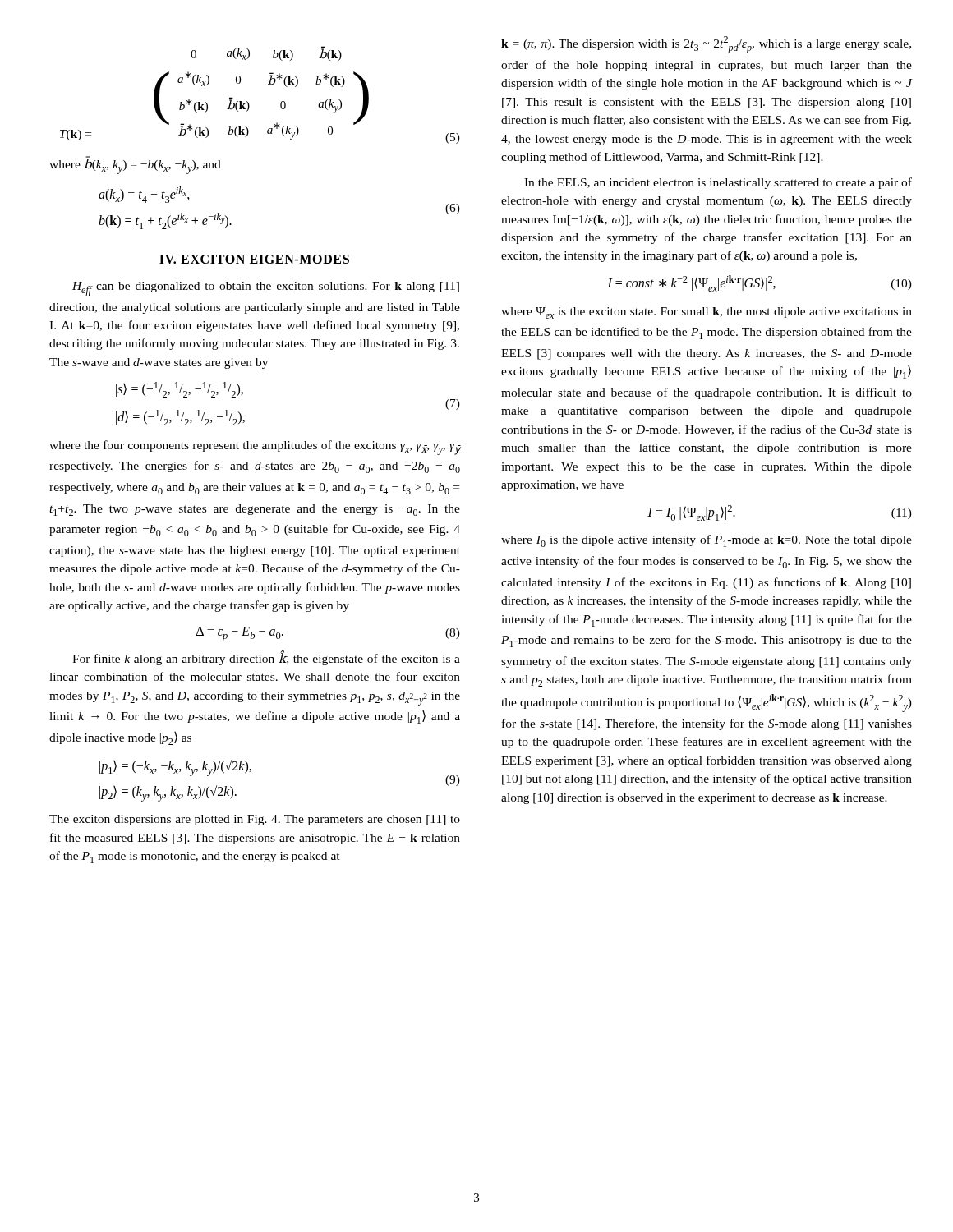Find the block on this page that starts "In the EELS,"

(x=707, y=218)
